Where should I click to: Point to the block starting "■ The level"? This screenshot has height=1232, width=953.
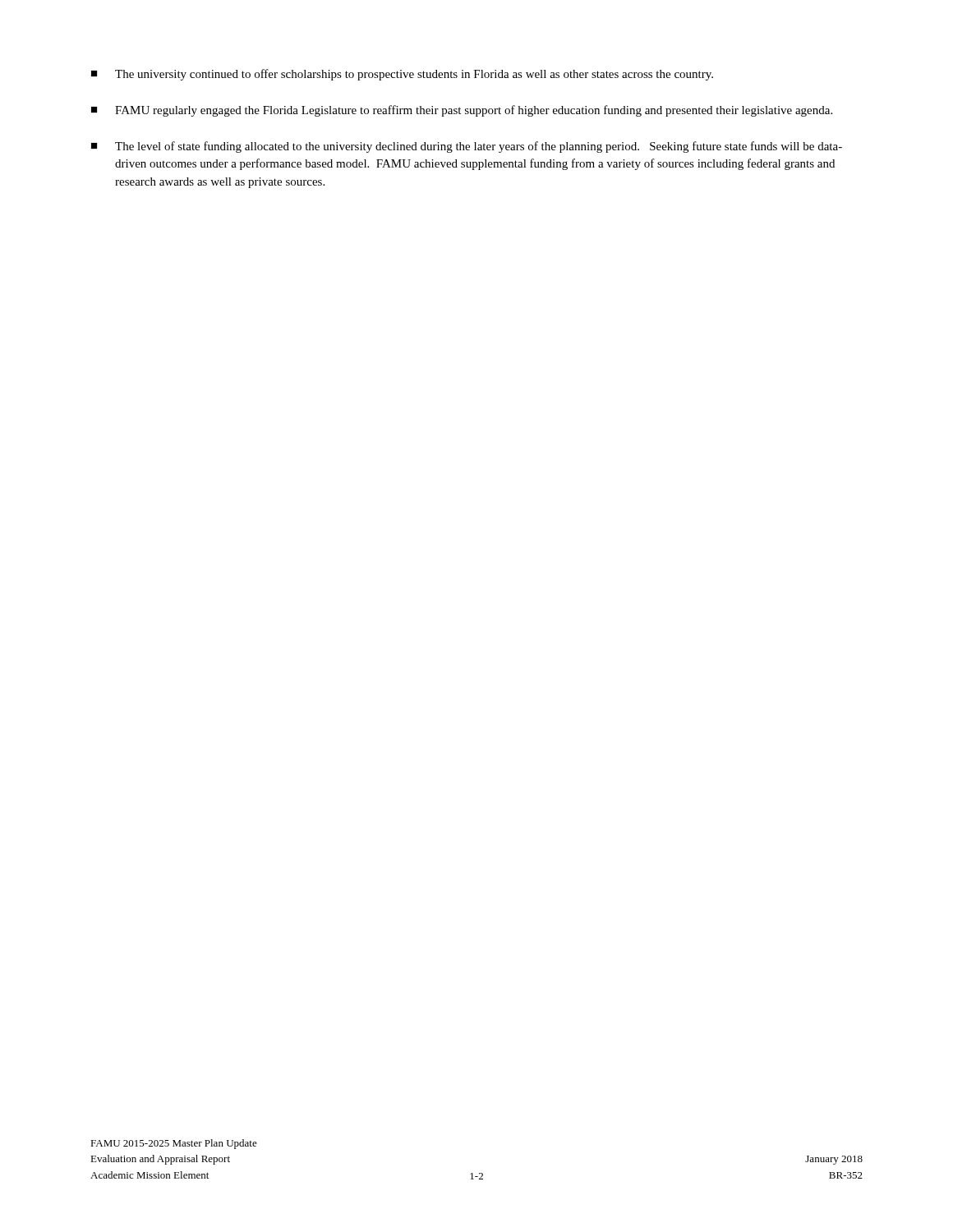pyautogui.click(x=476, y=164)
